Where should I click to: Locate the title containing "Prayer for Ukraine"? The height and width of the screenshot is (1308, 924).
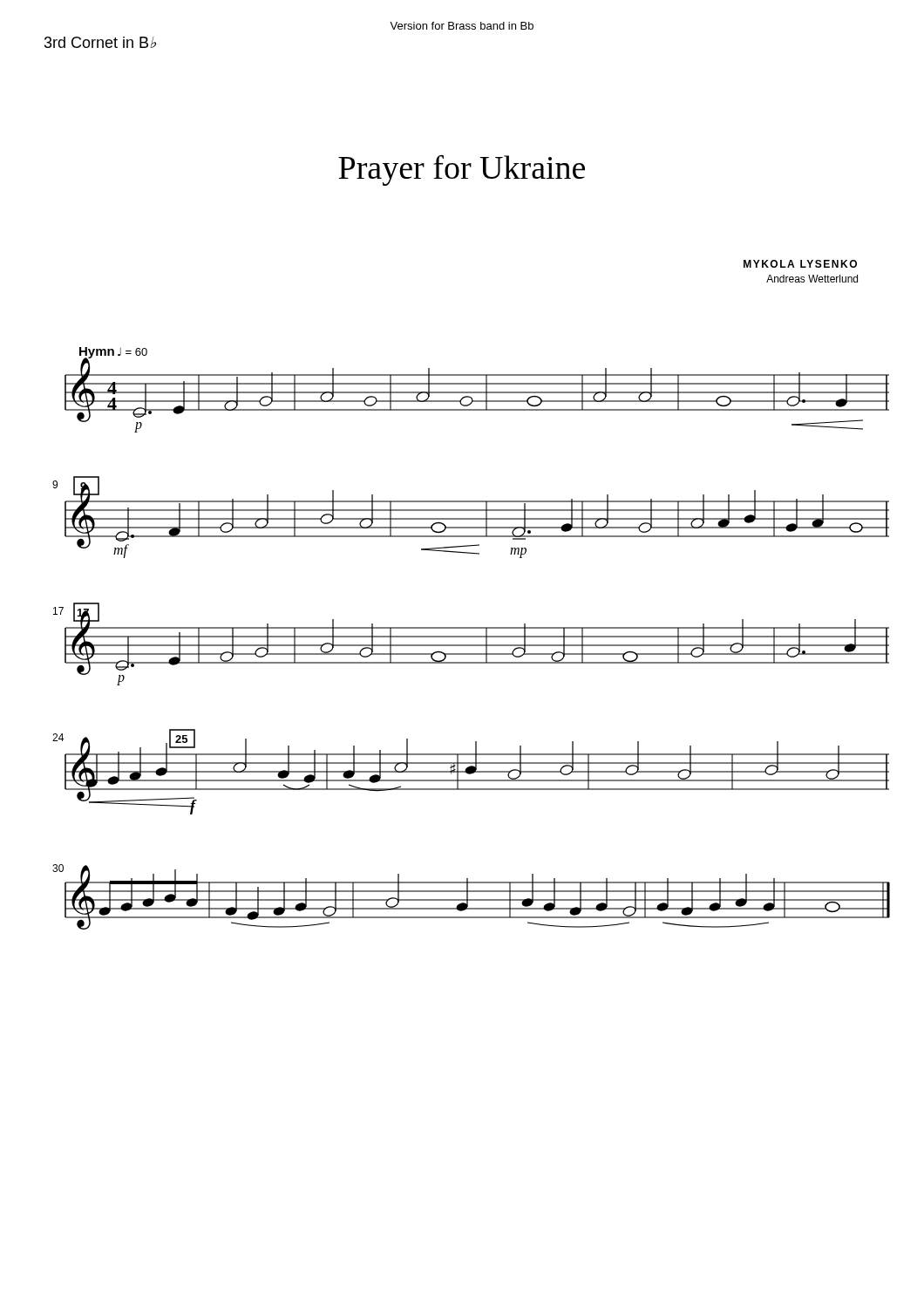[x=462, y=167]
